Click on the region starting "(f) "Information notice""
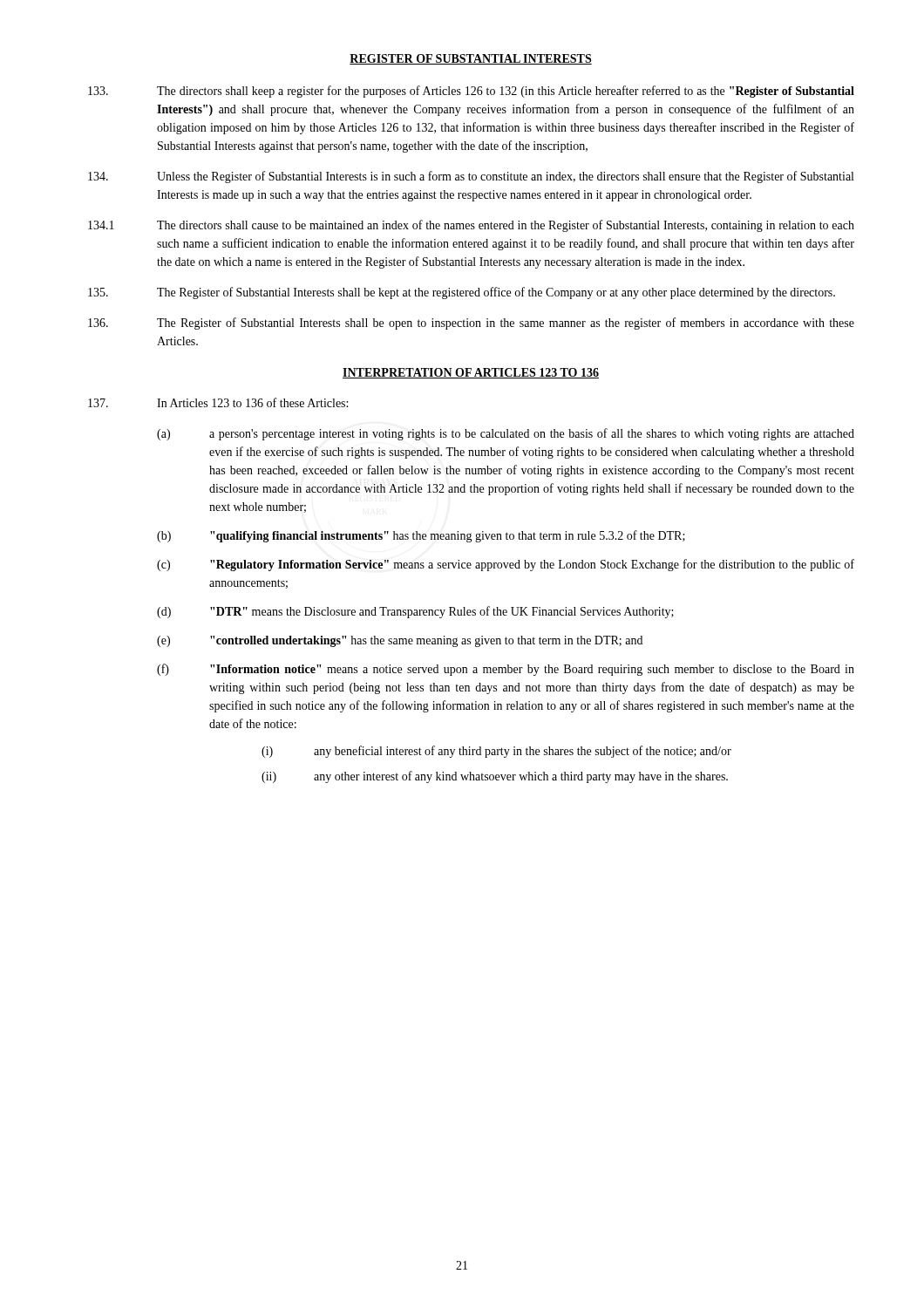This screenshot has width=924, height=1308. coord(506,670)
